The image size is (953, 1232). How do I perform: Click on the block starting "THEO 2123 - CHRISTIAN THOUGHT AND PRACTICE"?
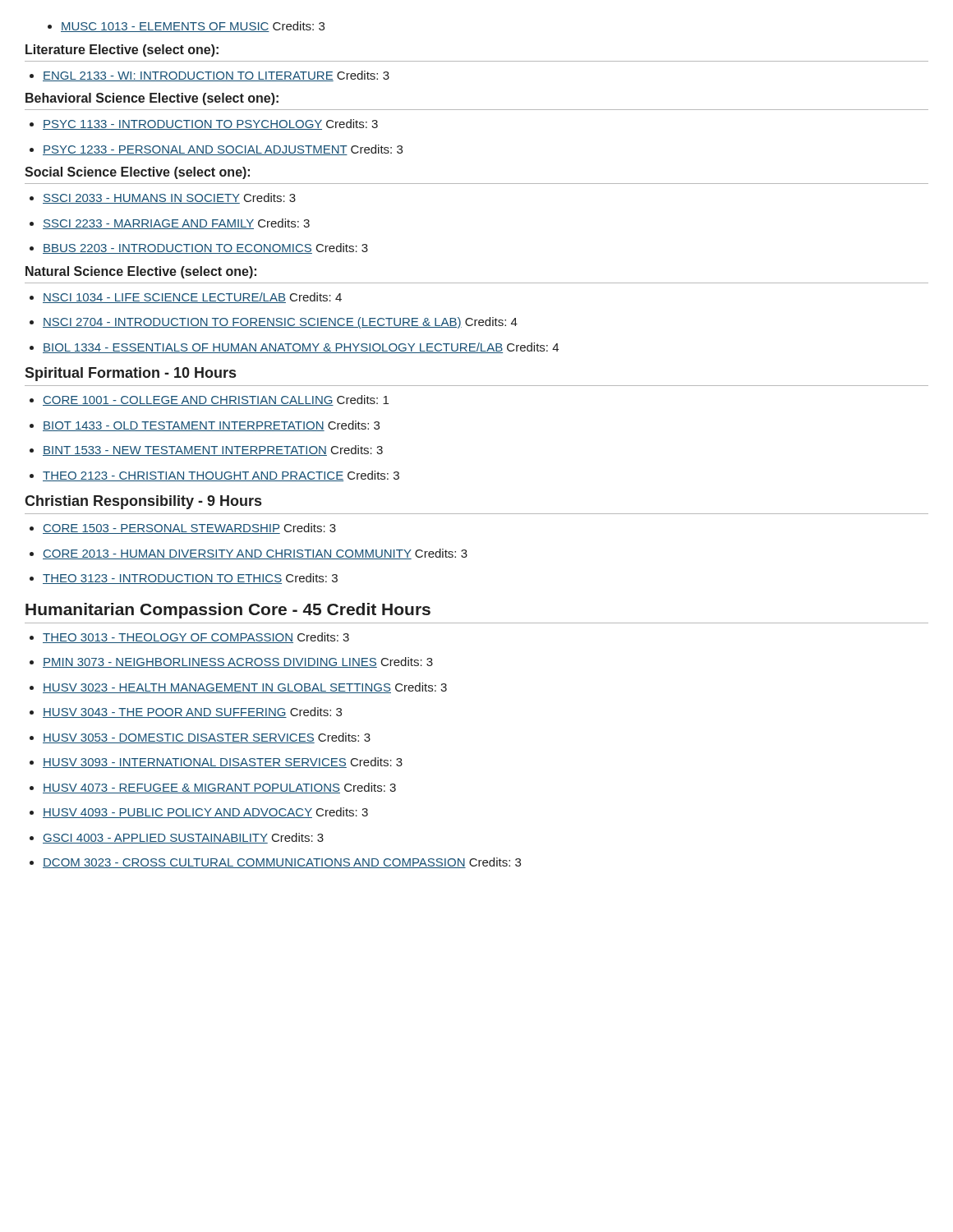click(221, 476)
